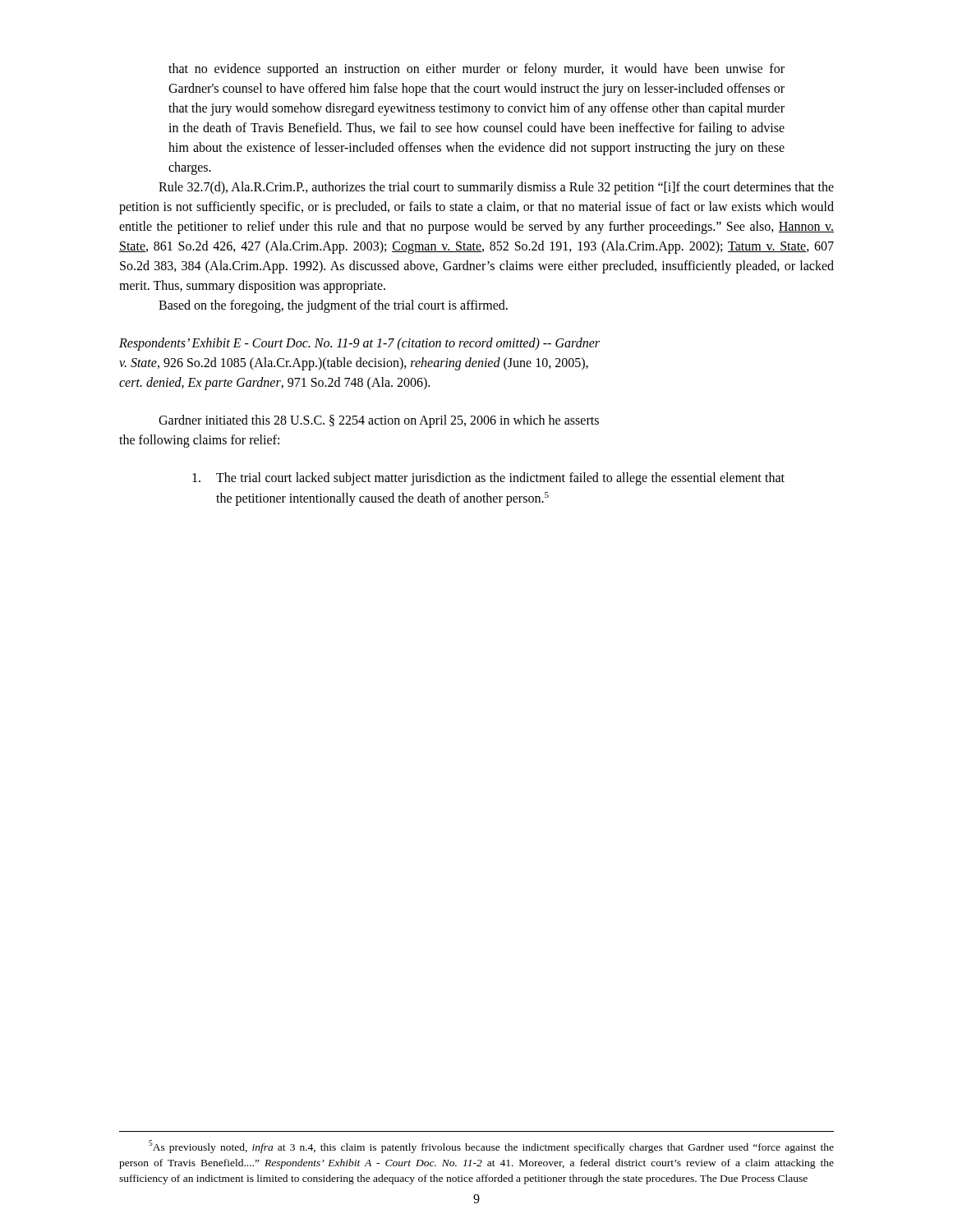Locate the passage starting "the following claims for relief:"
The width and height of the screenshot is (953, 1232).
tap(200, 440)
